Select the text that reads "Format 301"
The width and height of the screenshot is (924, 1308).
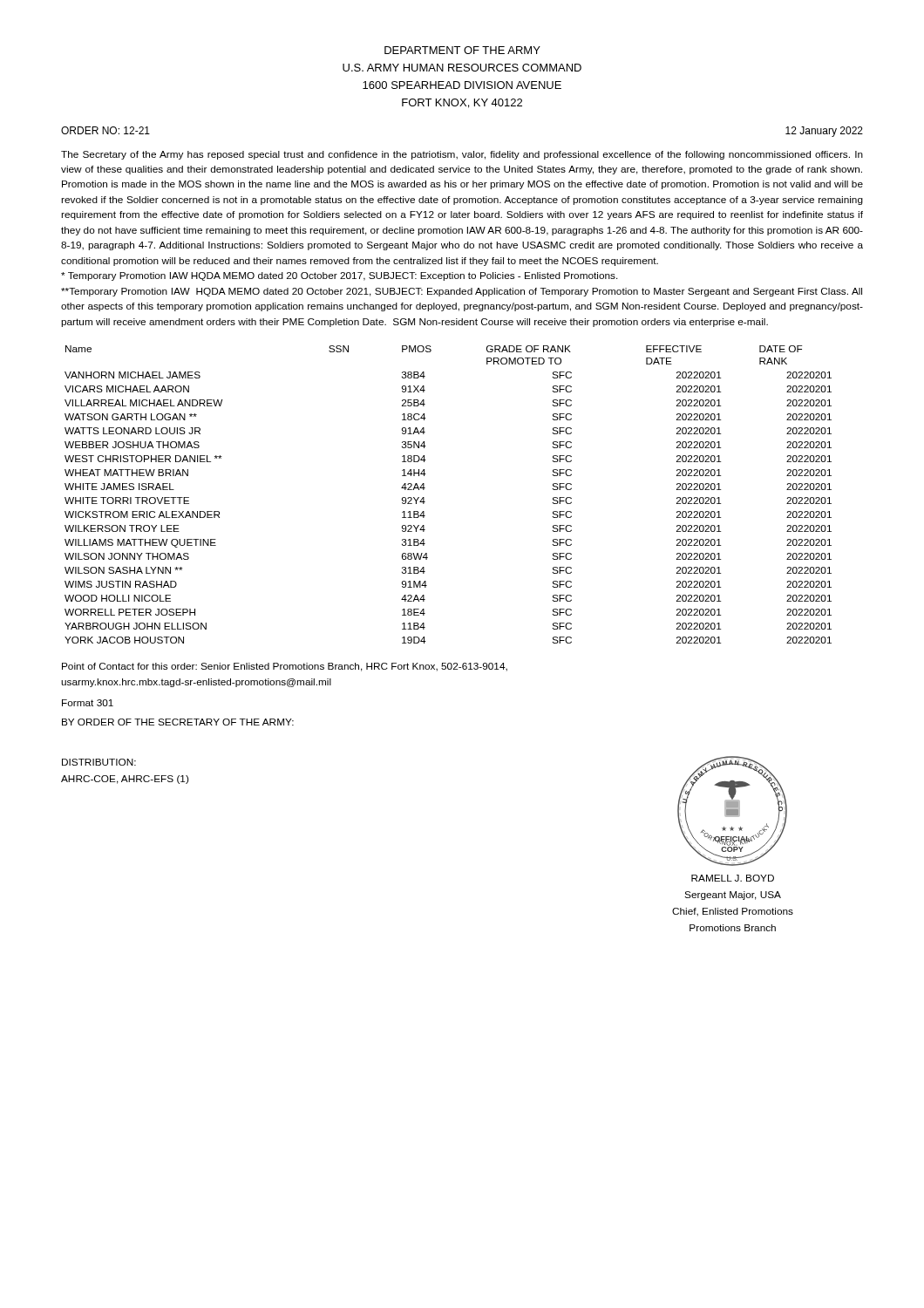tap(87, 703)
